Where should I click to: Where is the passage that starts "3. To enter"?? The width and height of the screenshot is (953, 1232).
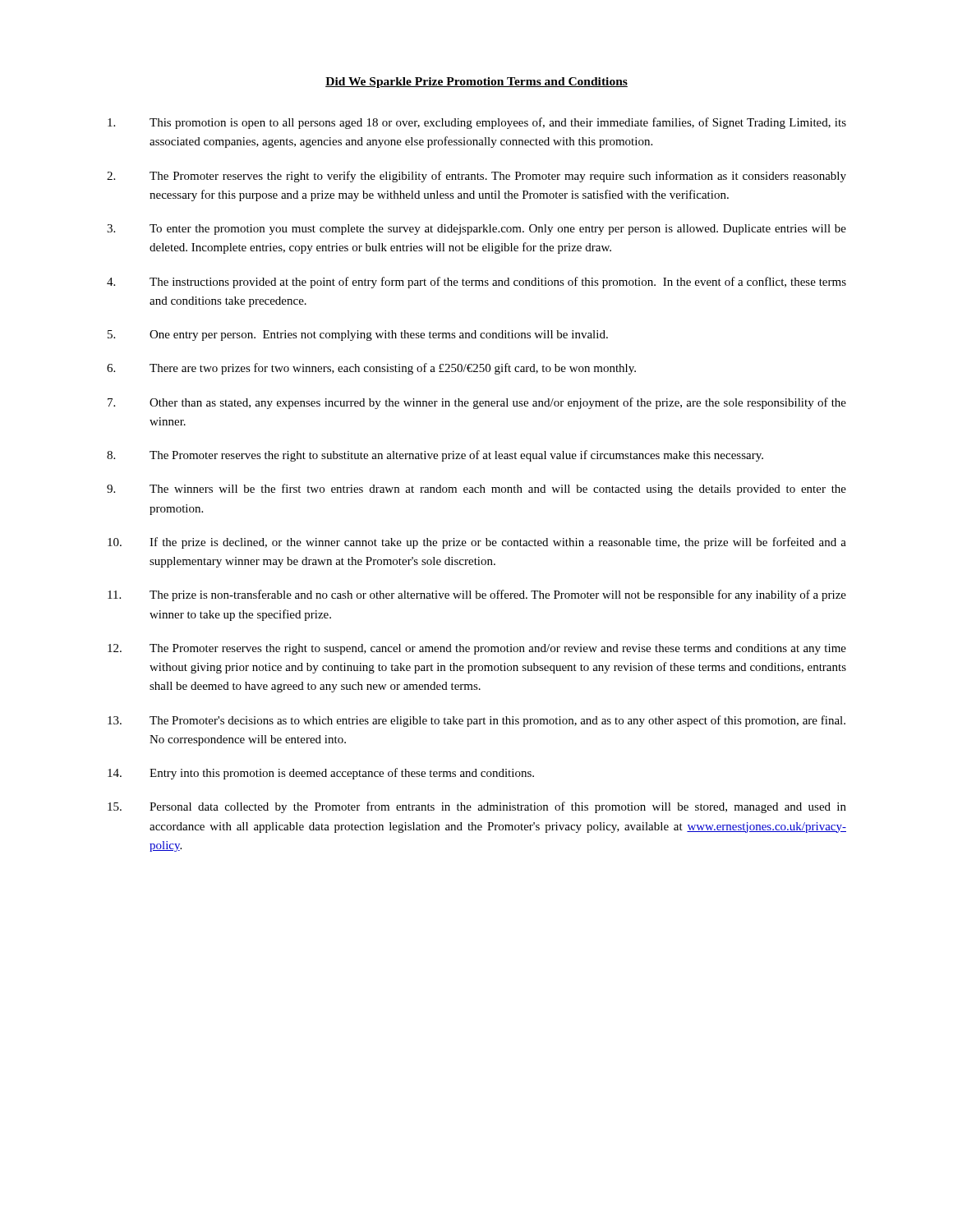476,238
